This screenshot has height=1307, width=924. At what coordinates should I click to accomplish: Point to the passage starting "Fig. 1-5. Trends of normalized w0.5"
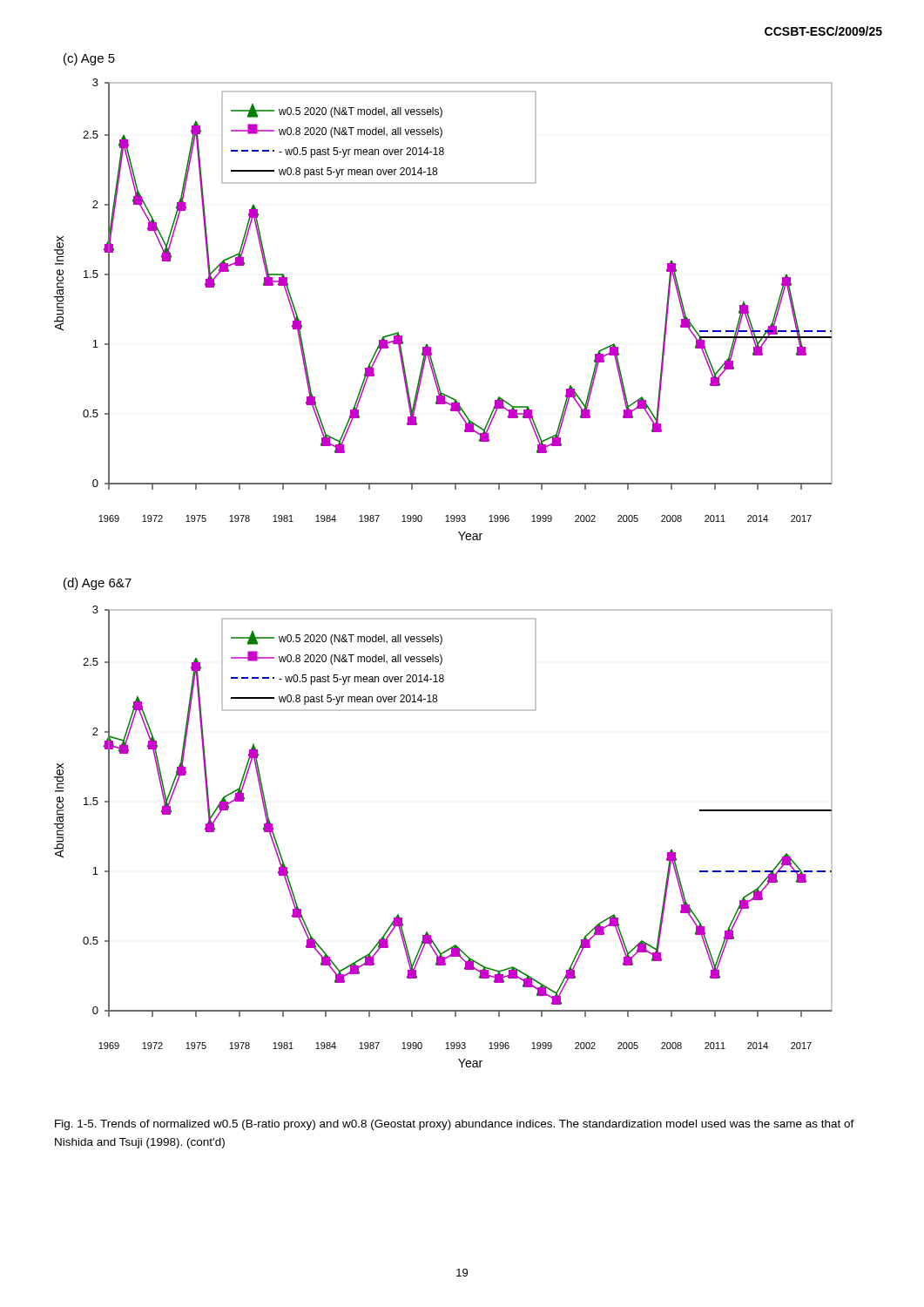pyautogui.click(x=454, y=1133)
